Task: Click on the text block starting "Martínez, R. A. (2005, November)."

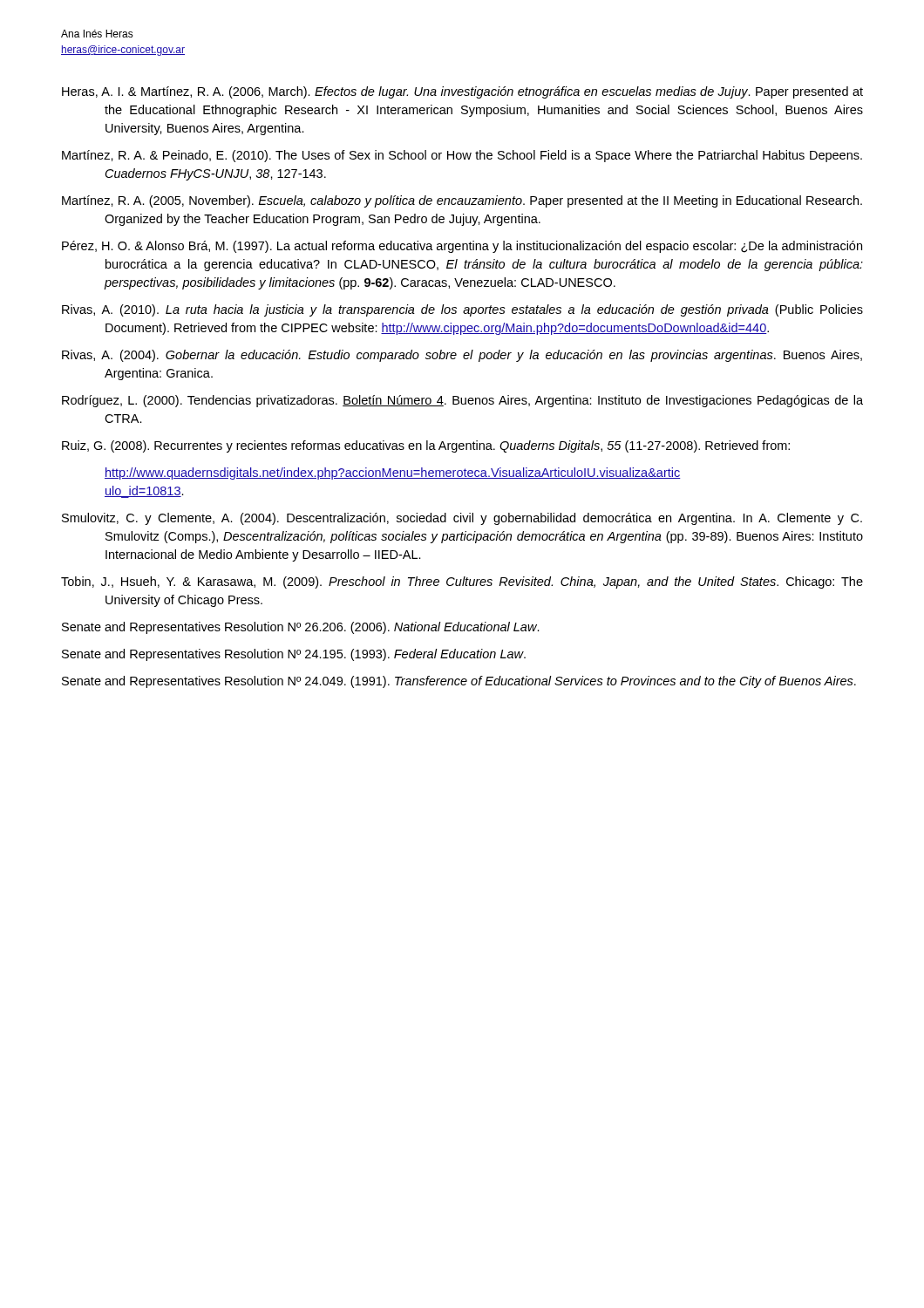Action: point(462,210)
